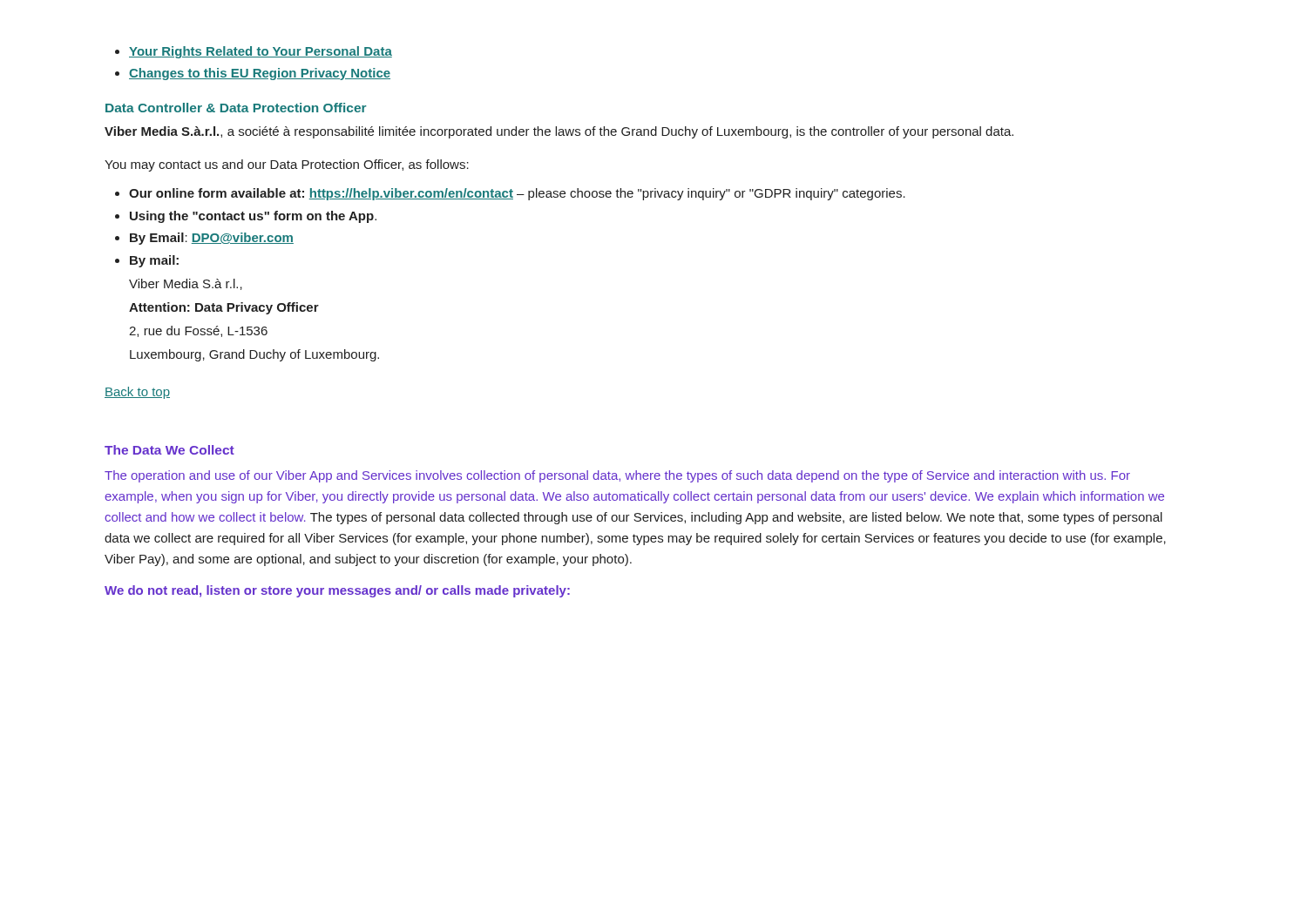Viewport: 1307px width, 924px height.
Task: Select the block starting "Viber Media S.à.r.l.,"
Action: tap(636, 131)
